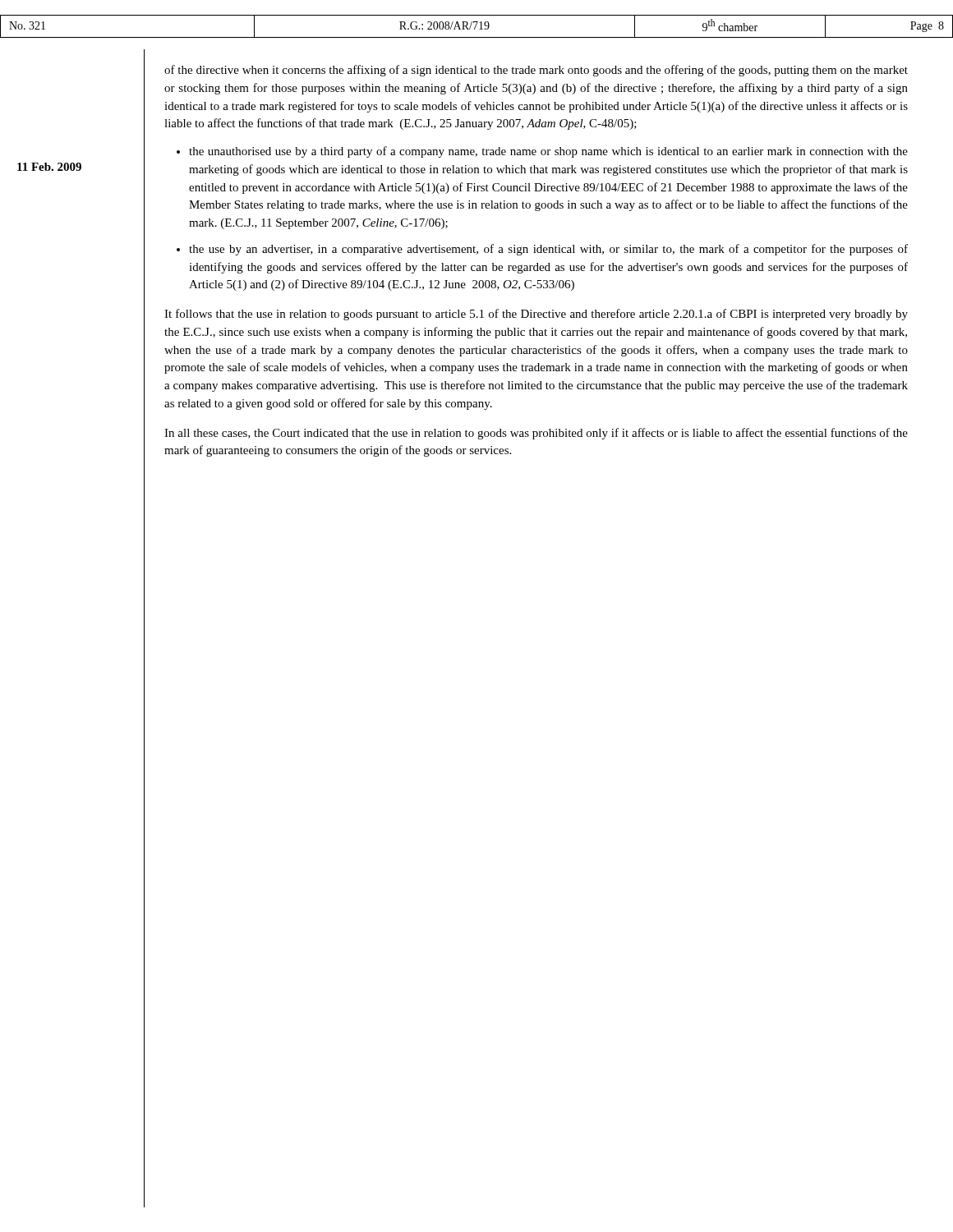Image resolution: width=953 pixels, height=1232 pixels.
Task: Point to the region starting "11 Feb. 2009"
Action: (49, 167)
